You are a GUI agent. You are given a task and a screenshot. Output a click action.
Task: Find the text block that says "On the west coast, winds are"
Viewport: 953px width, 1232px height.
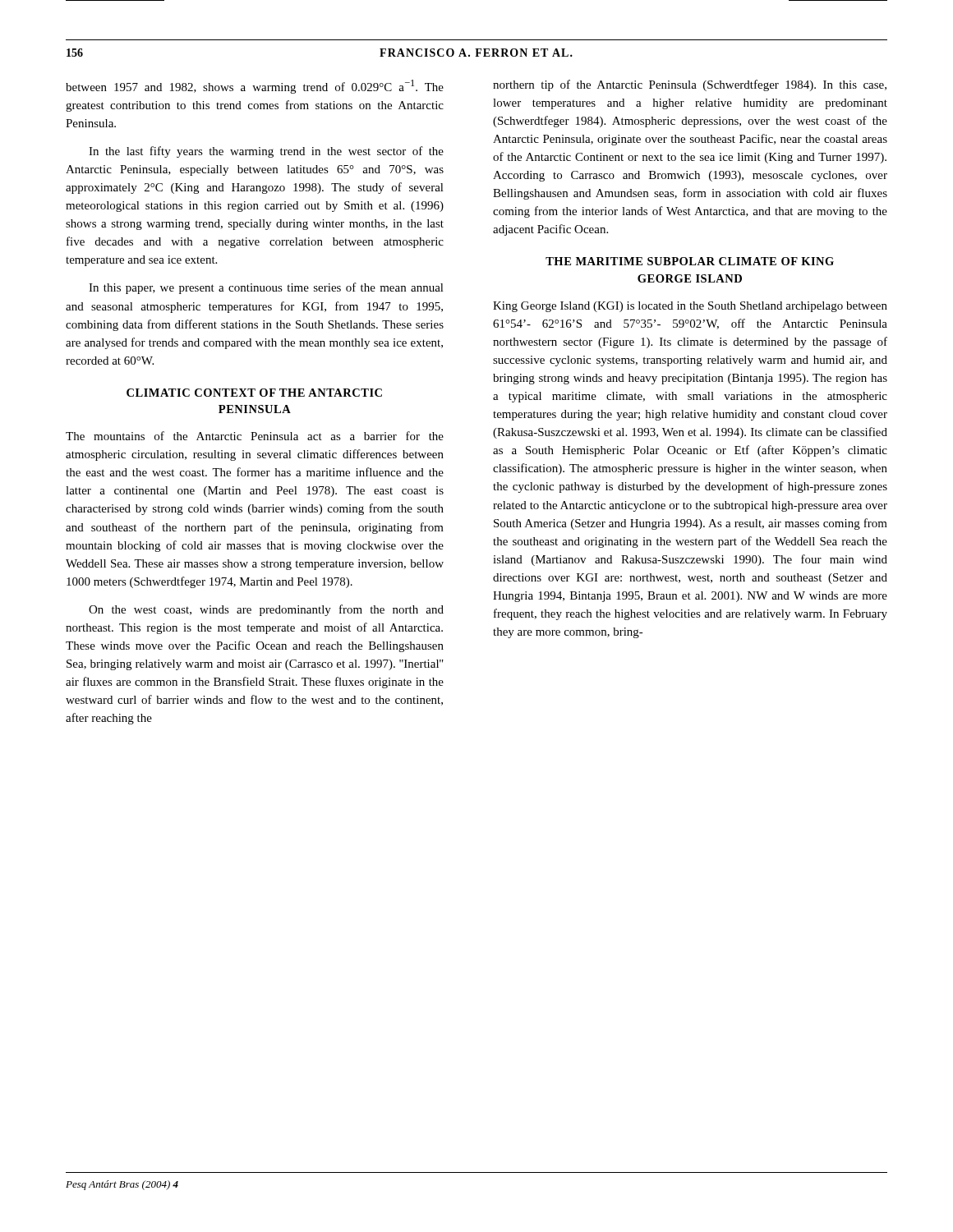click(255, 663)
